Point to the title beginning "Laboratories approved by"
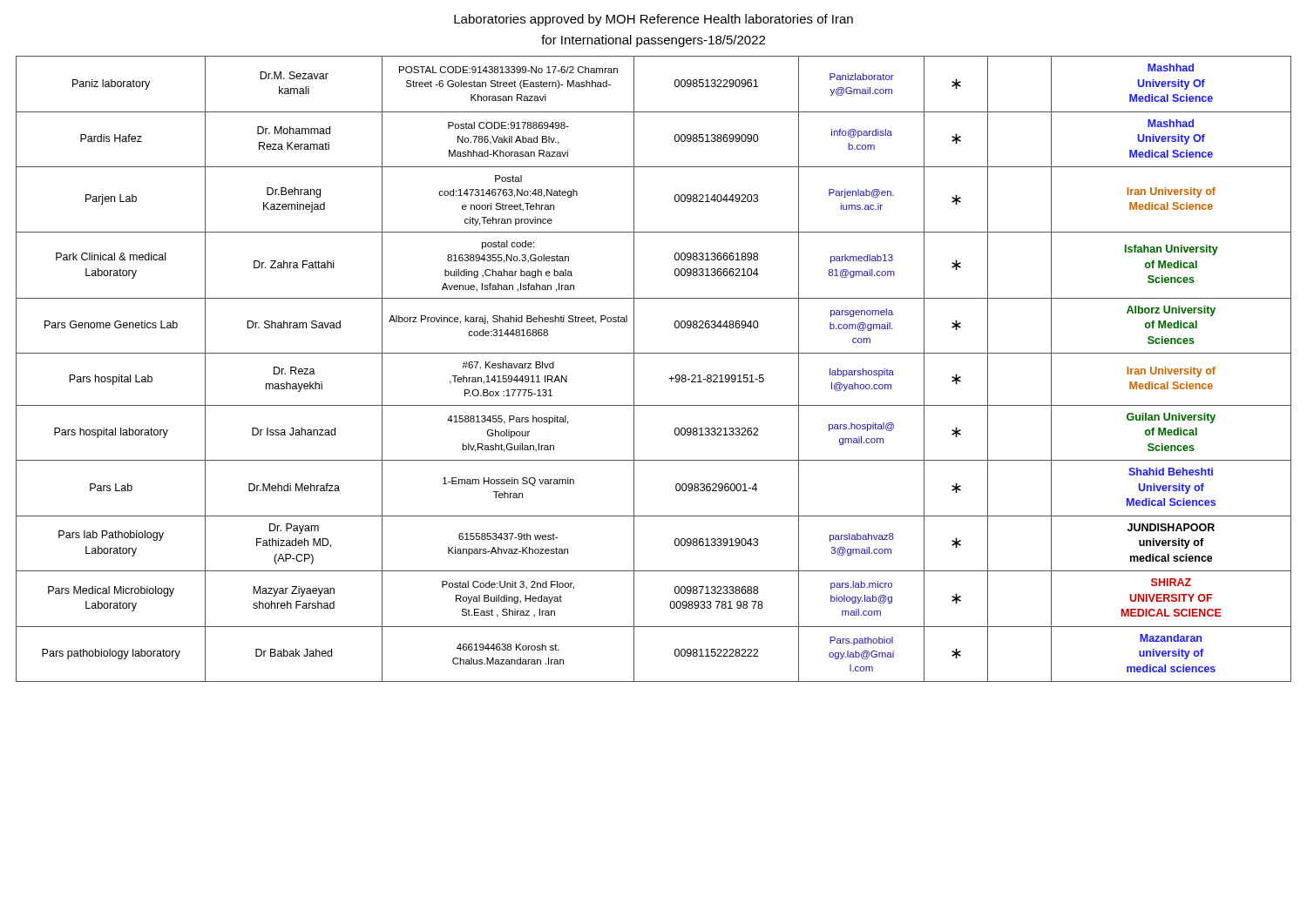Viewport: 1307px width, 924px height. [654, 29]
